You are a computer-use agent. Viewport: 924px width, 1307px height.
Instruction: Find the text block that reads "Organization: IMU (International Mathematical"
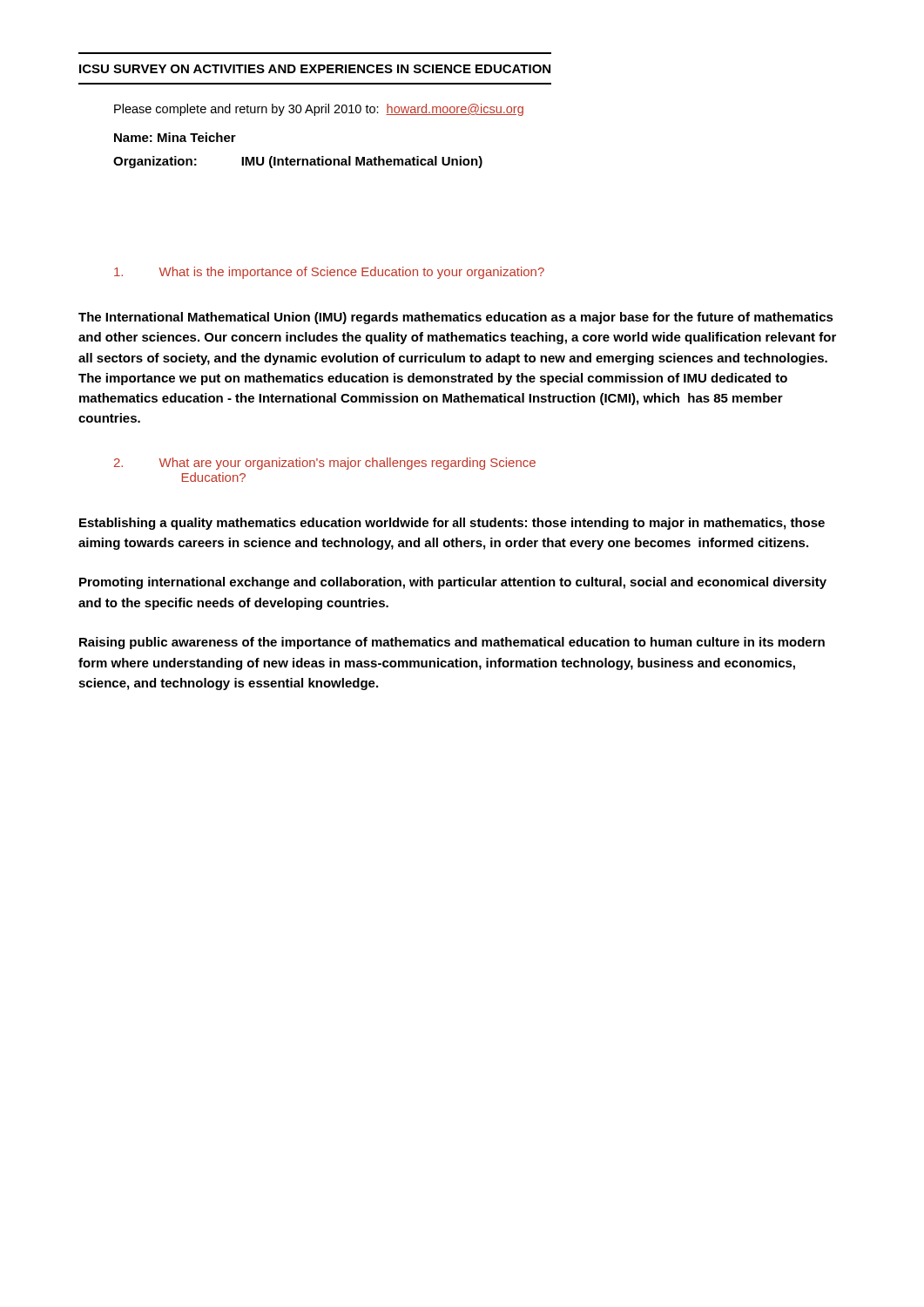click(x=298, y=161)
